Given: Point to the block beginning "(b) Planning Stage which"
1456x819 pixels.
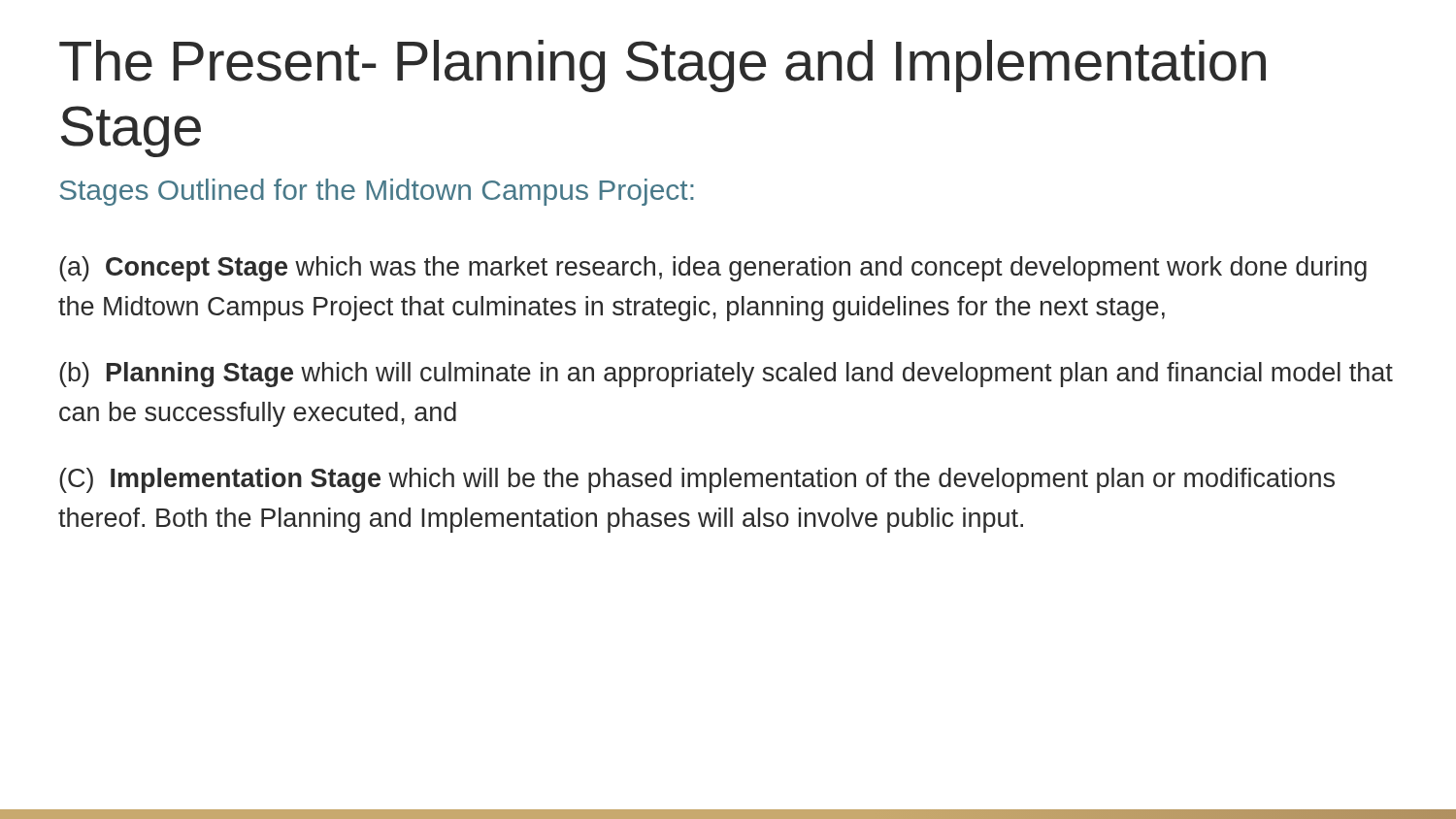Looking at the screenshot, I should [728, 393].
